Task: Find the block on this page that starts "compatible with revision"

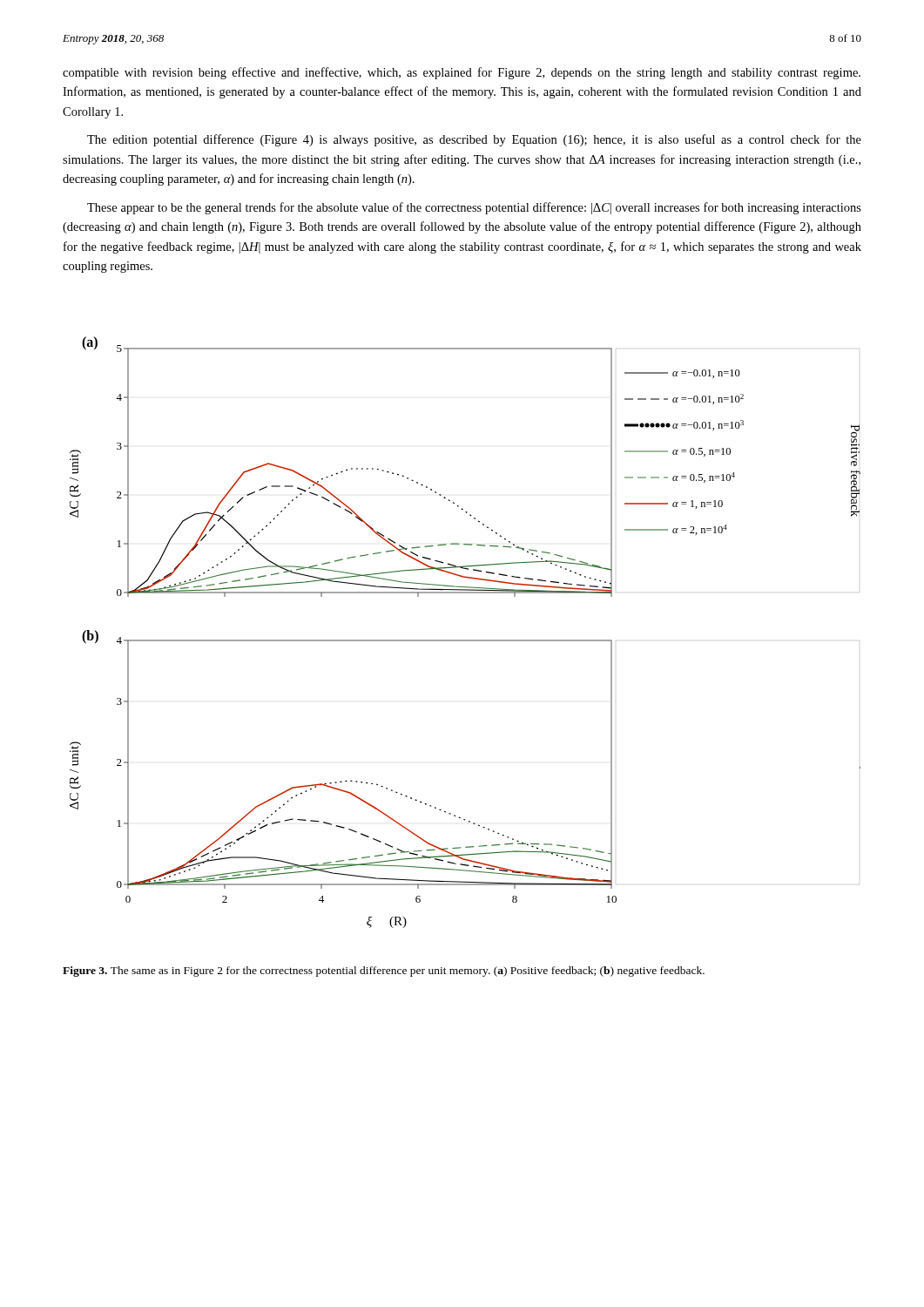Action: coord(462,92)
